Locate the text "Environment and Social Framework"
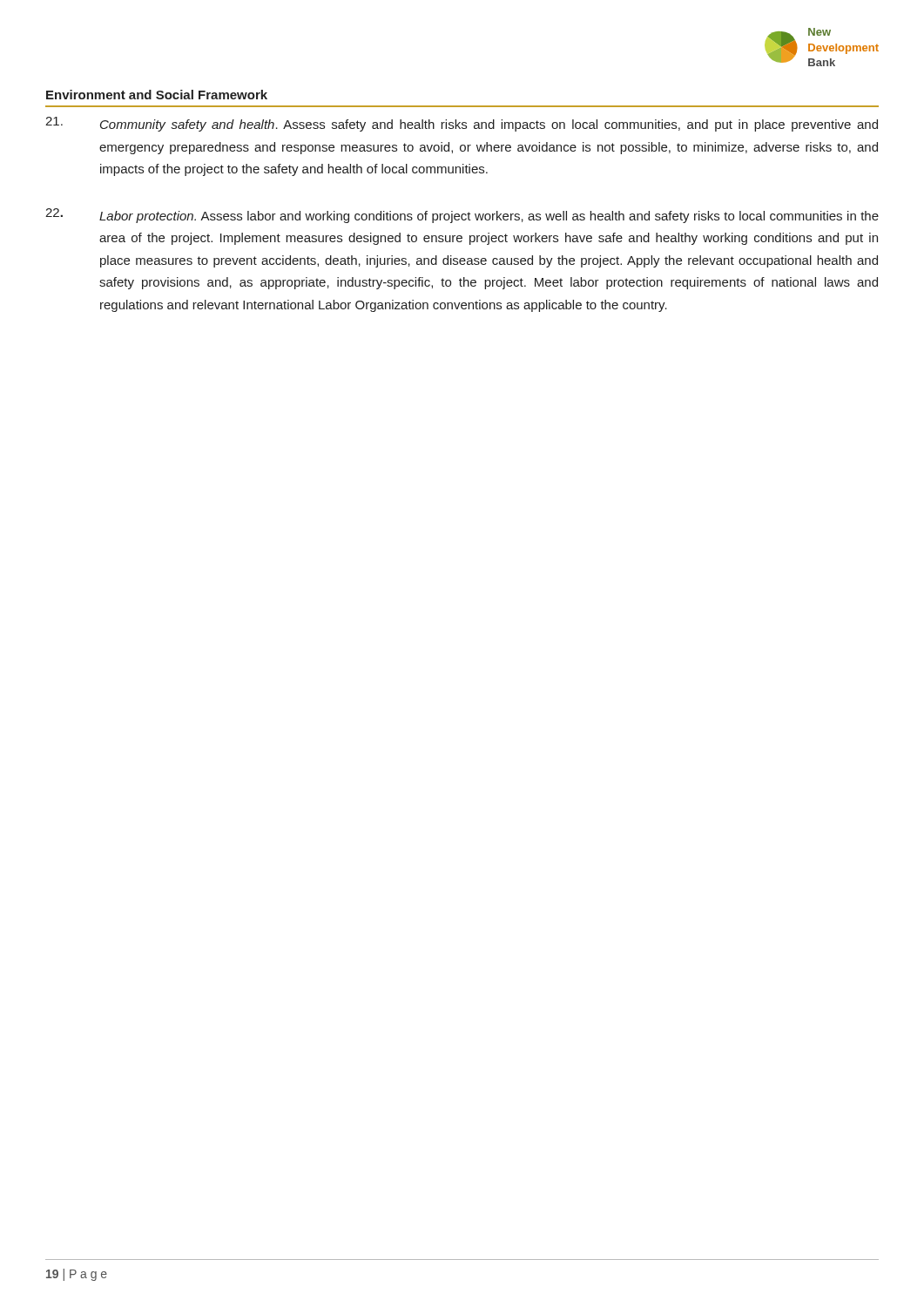The image size is (924, 1307). click(x=462, y=97)
